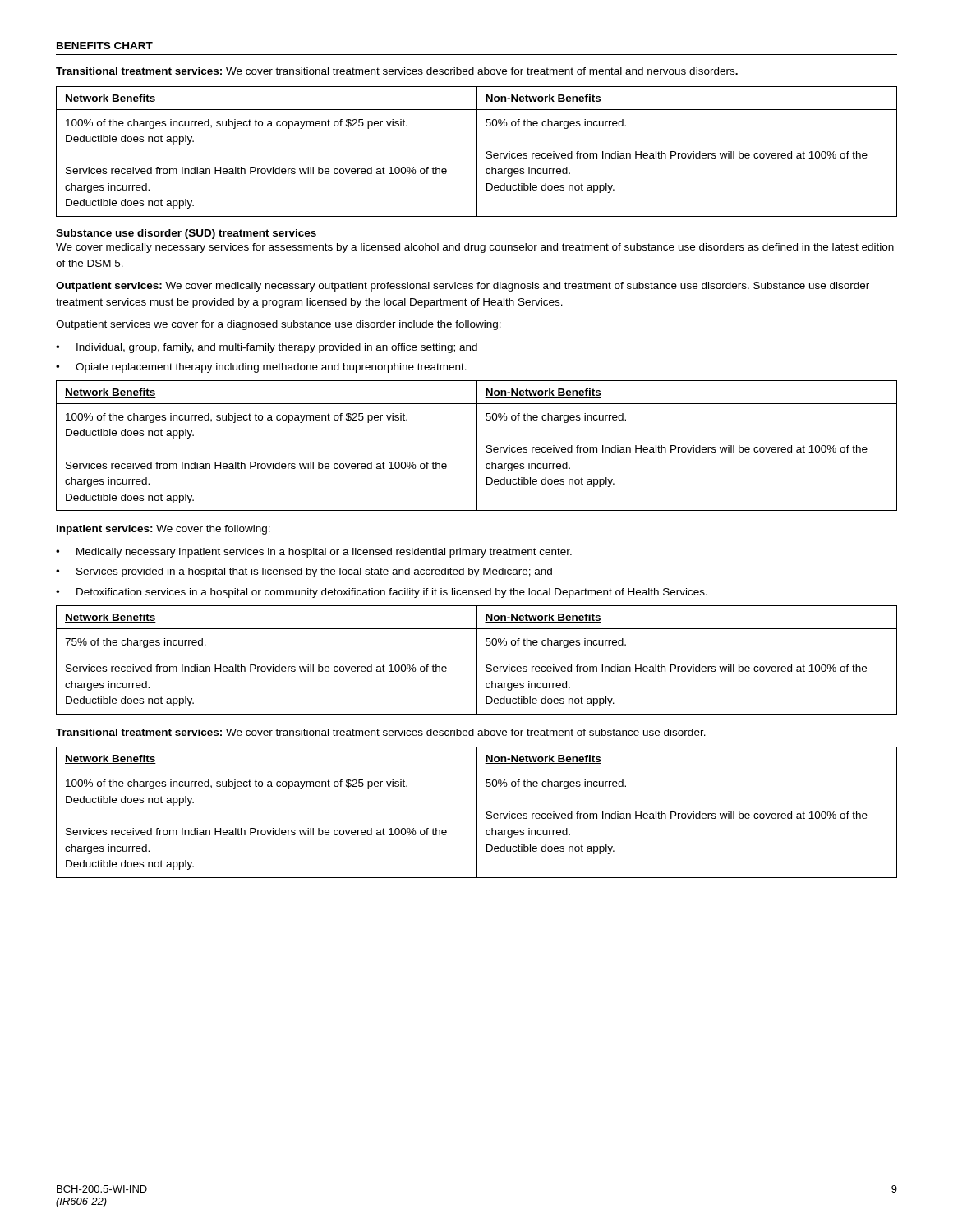
Task: Locate the text starting "• Opiate replacement therapy including"
Action: pyautogui.click(x=261, y=367)
